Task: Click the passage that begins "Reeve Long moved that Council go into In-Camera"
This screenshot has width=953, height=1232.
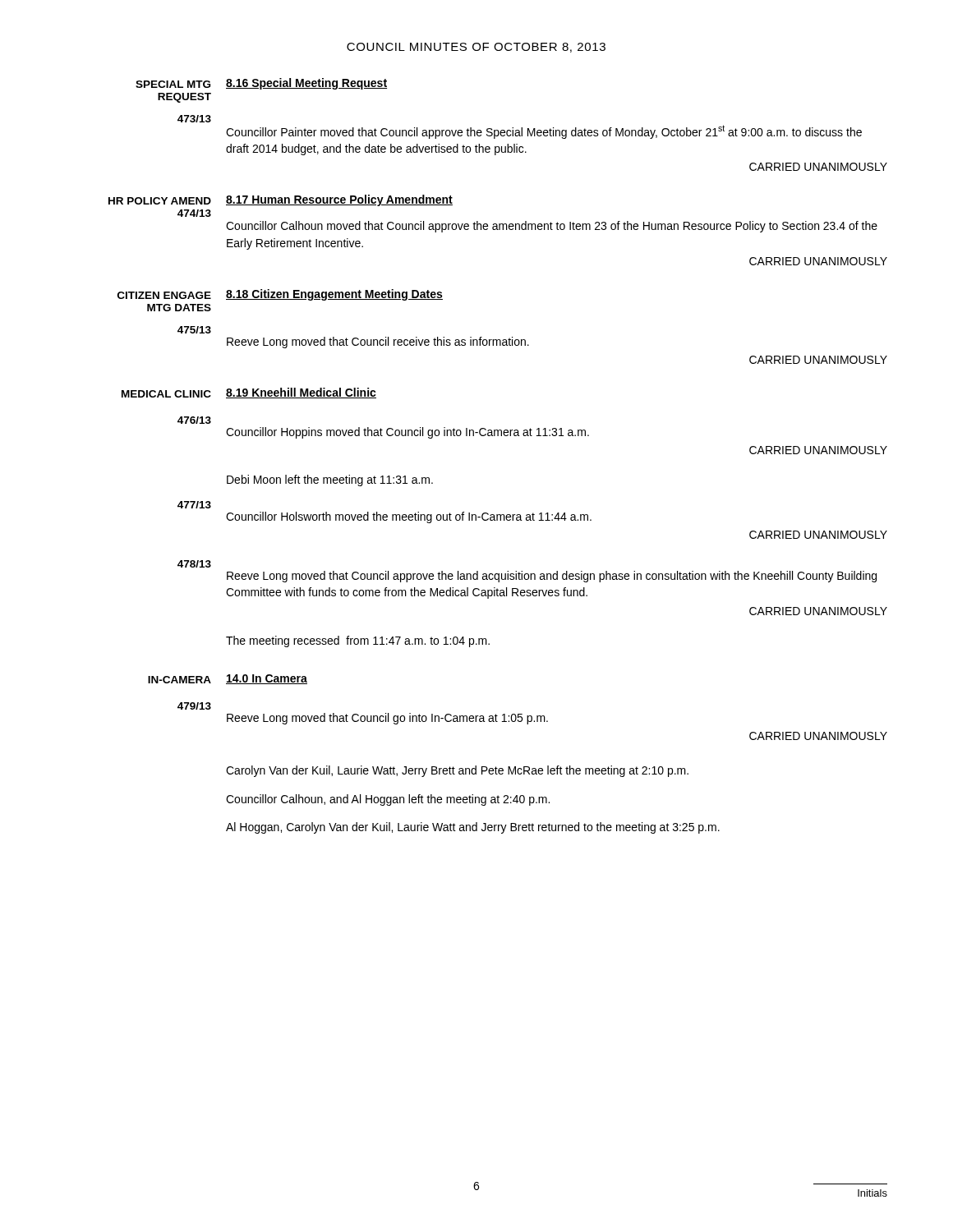Action: 557,726
